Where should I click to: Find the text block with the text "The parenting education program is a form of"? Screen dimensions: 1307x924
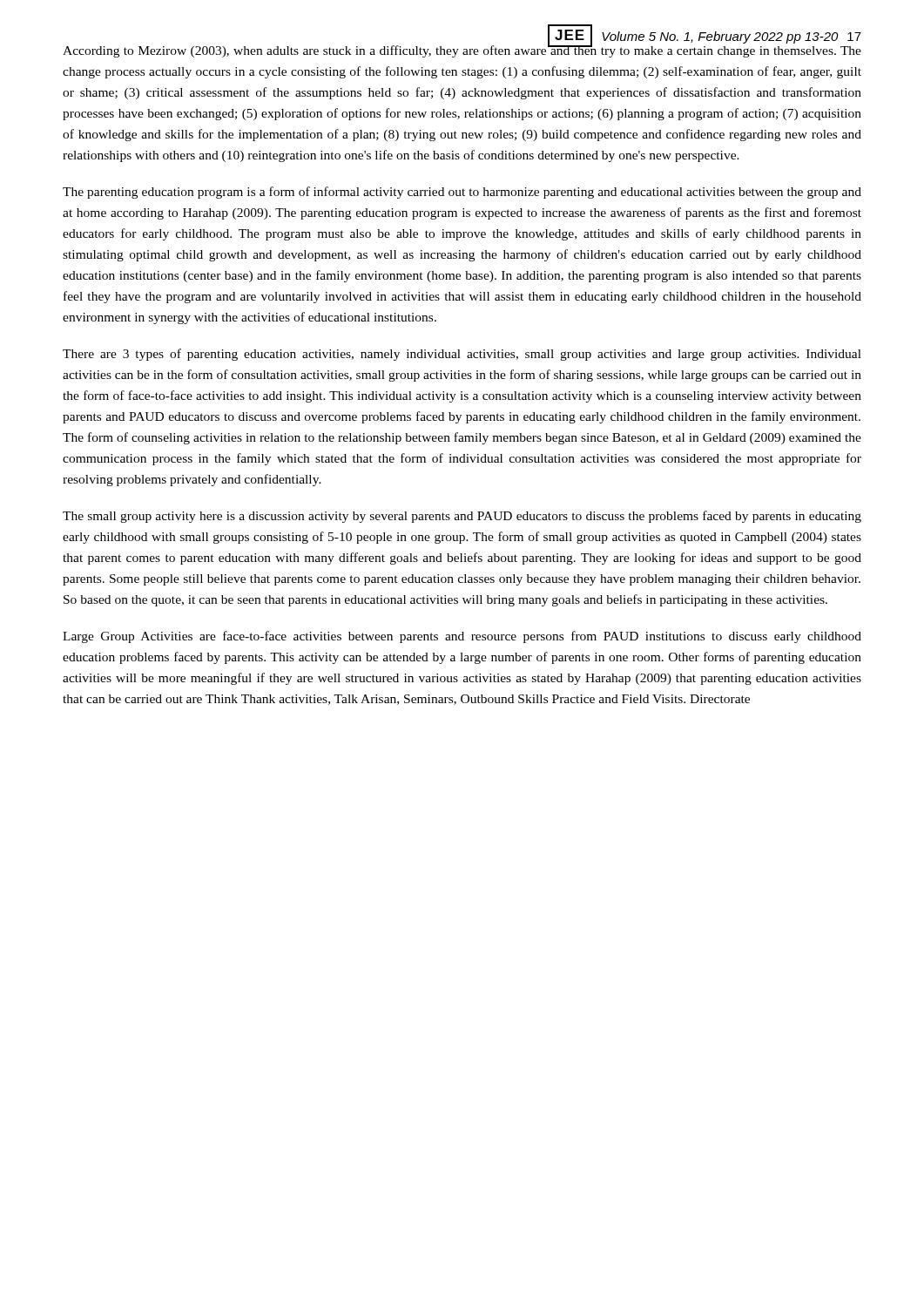462,255
